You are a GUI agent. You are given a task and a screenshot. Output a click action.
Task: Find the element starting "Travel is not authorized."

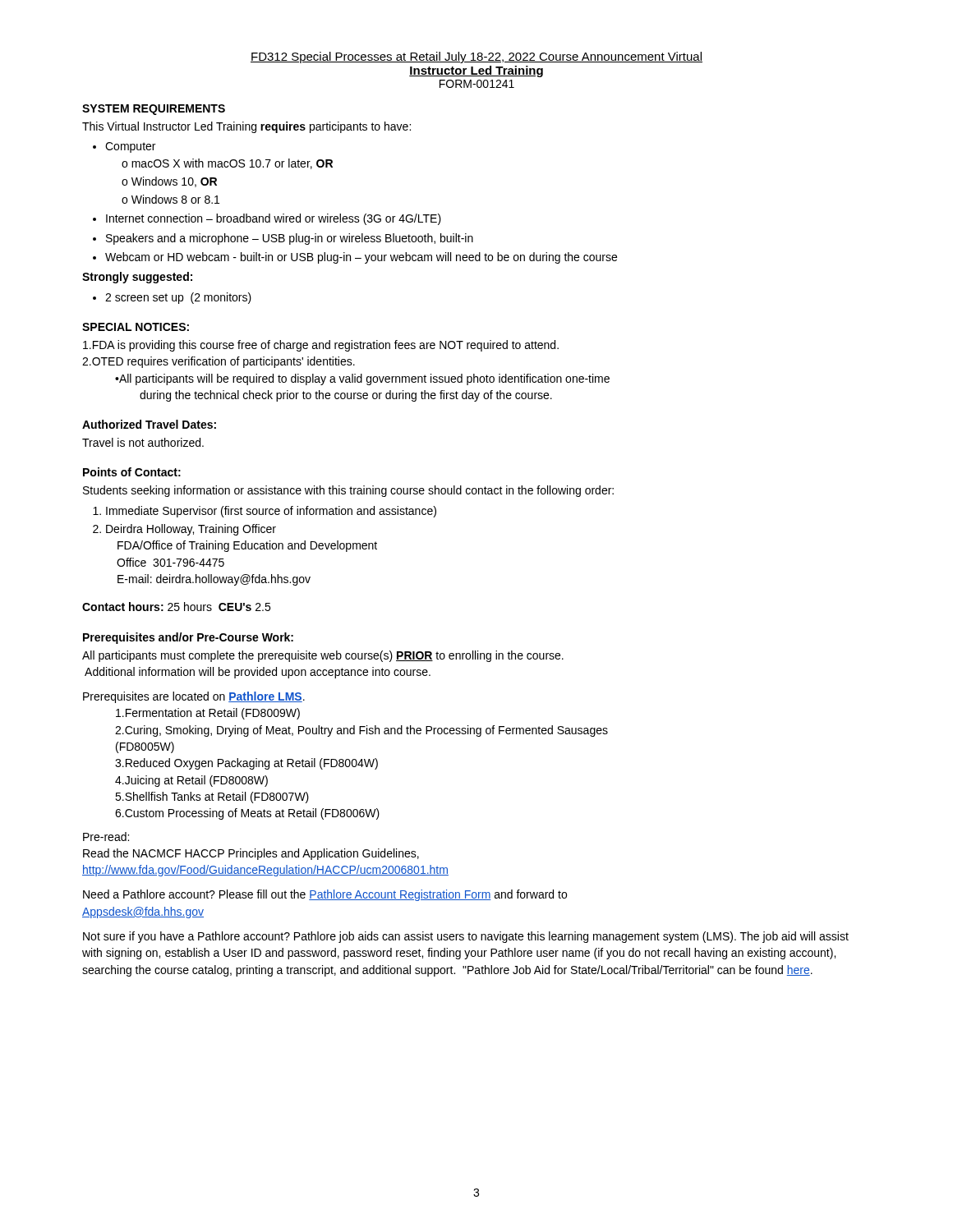pyautogui.click(x=143, y=443)
